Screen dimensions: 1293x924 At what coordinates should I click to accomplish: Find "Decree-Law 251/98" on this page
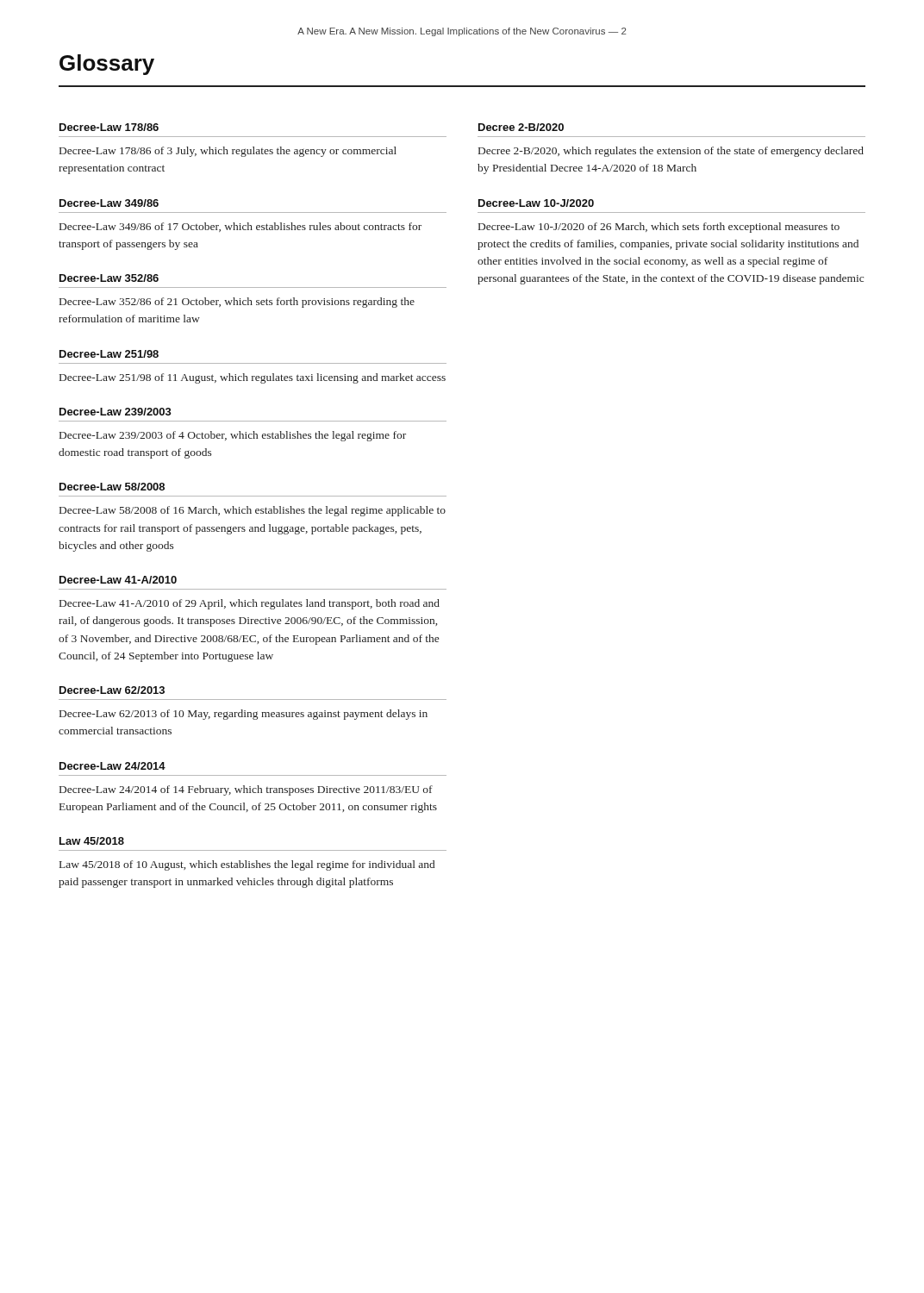pyautogui.click(x=109, y=353)
